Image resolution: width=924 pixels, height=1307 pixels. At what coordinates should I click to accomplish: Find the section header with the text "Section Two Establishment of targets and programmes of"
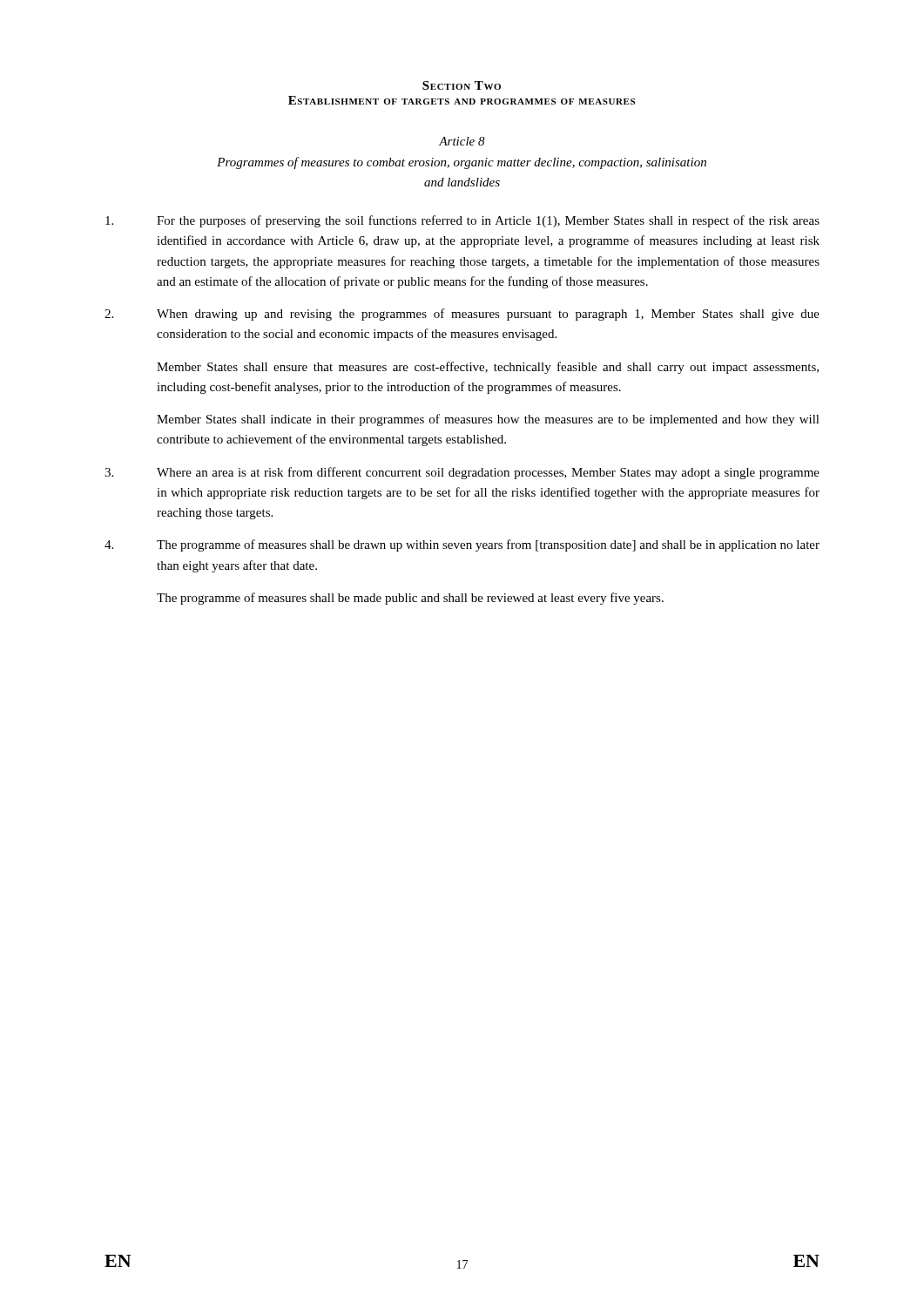tap(462, 93)
